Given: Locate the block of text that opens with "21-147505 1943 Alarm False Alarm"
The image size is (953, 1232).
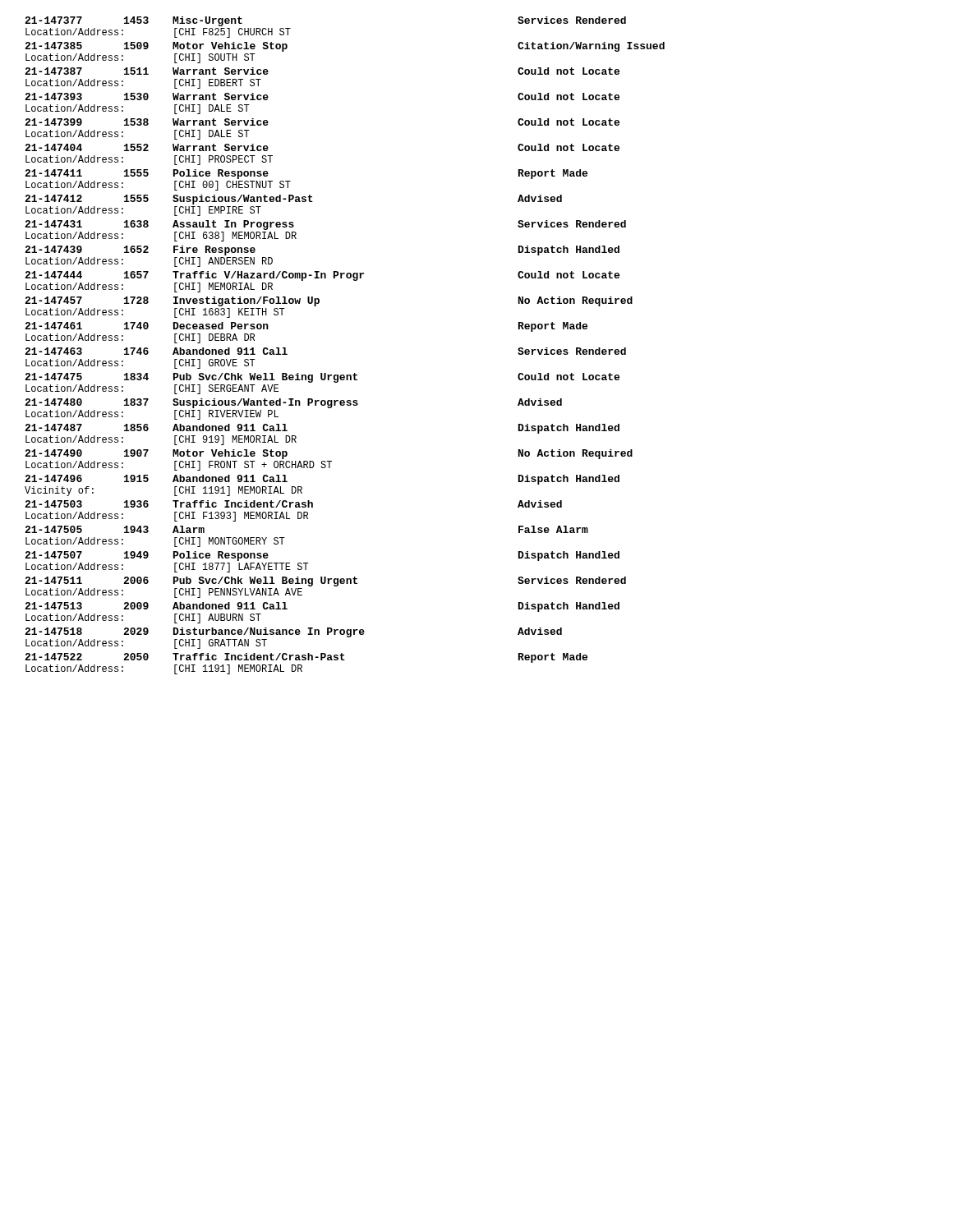Looking at the screenshot, I should [x=51, y=529].
